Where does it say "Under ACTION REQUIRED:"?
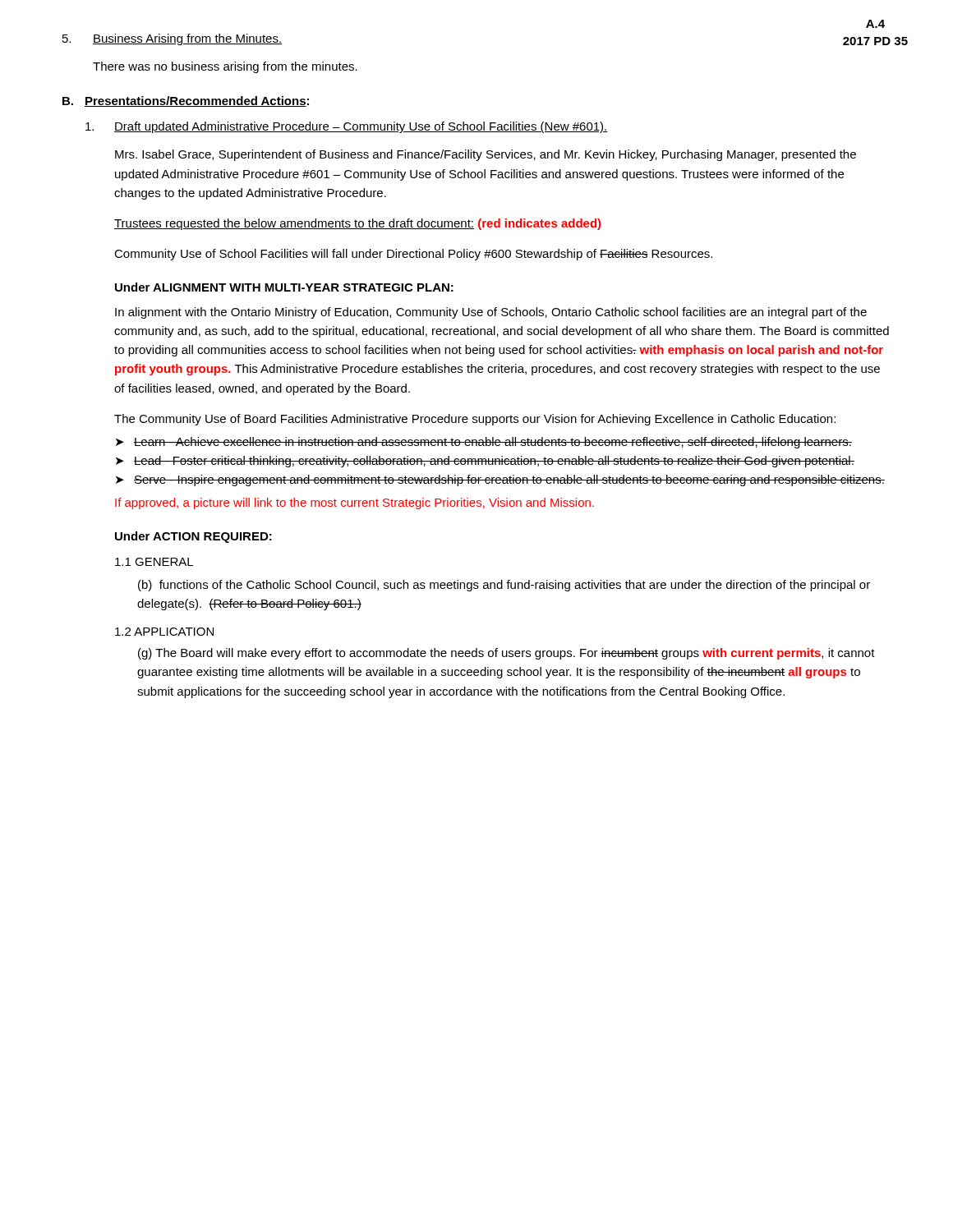The height and width of the screenshot is (1232, 953). pyautogui.click(x=193, y=535)
